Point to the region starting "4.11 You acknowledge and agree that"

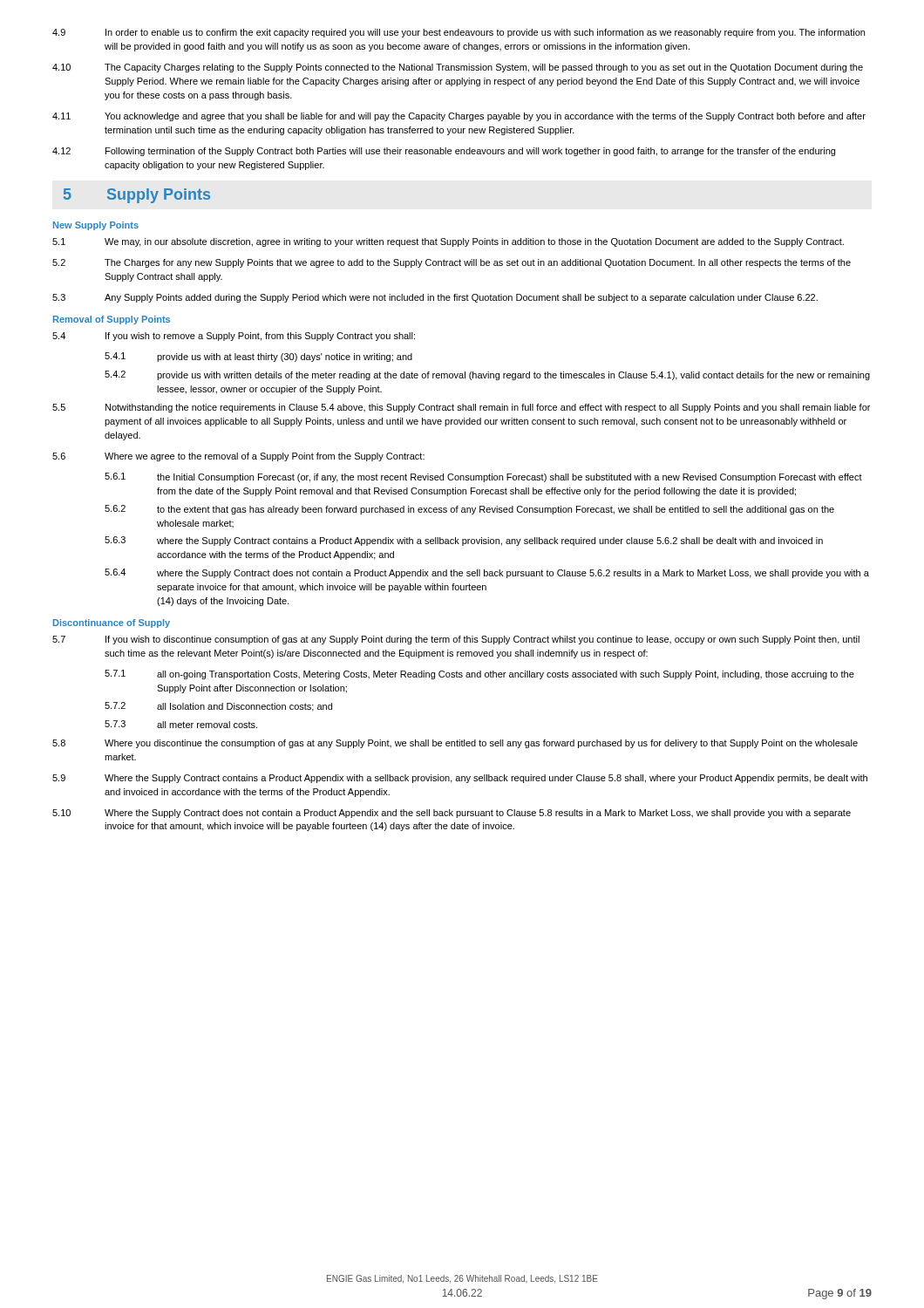462,123
